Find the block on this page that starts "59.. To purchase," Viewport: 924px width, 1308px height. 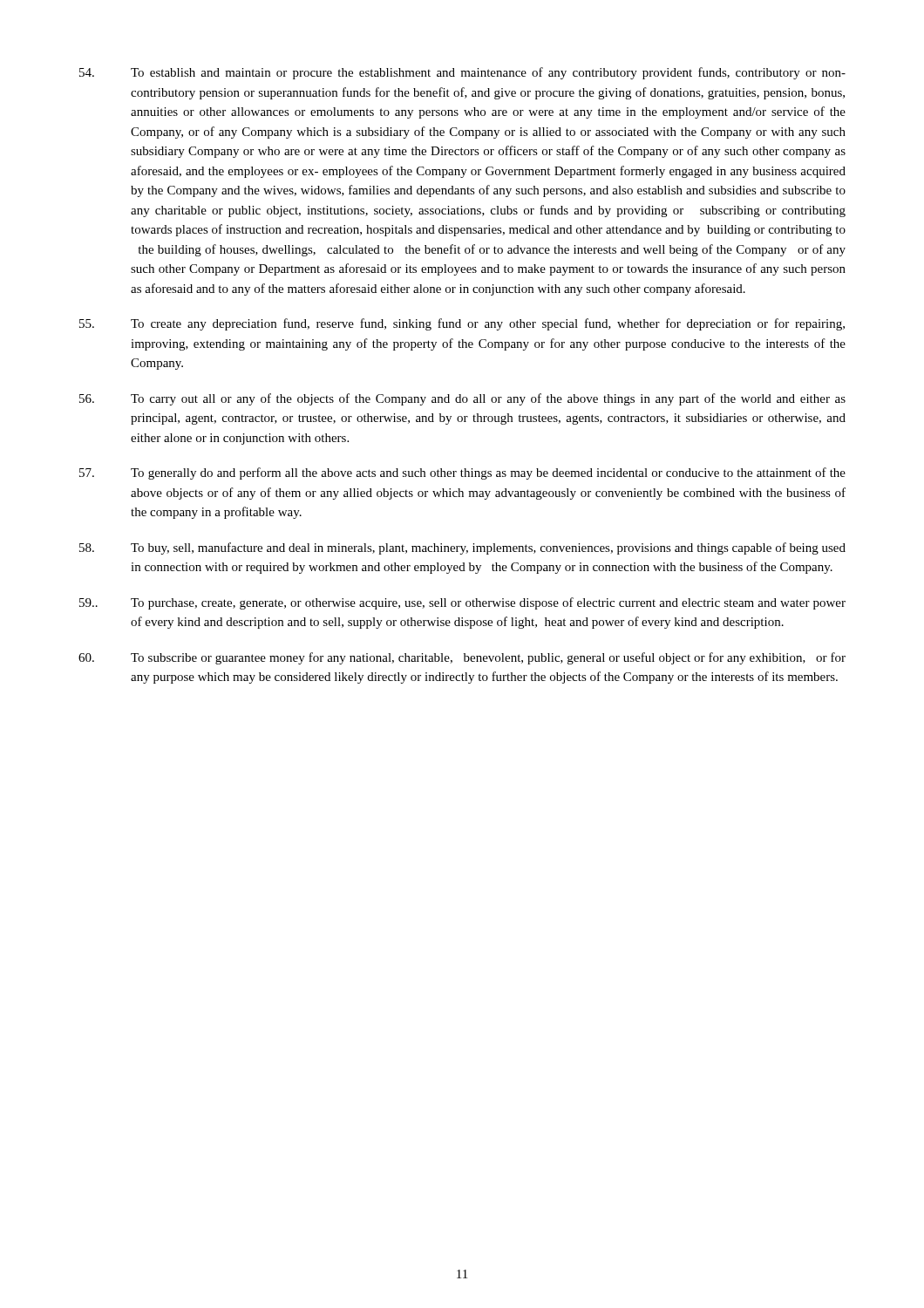pyautogui.click(x=462, y=612)
